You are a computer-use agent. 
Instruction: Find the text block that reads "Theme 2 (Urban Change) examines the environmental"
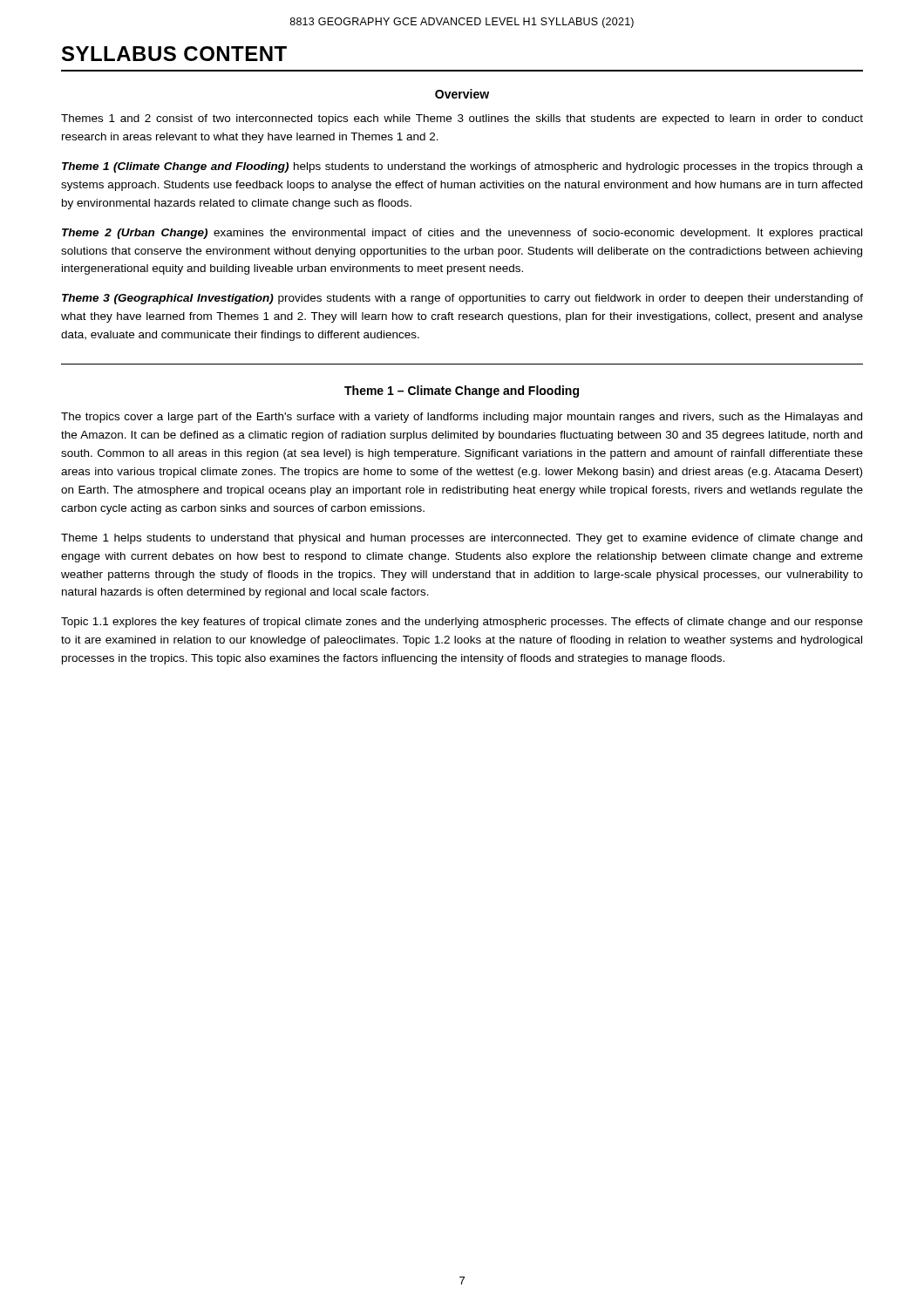tap(462, 250)
